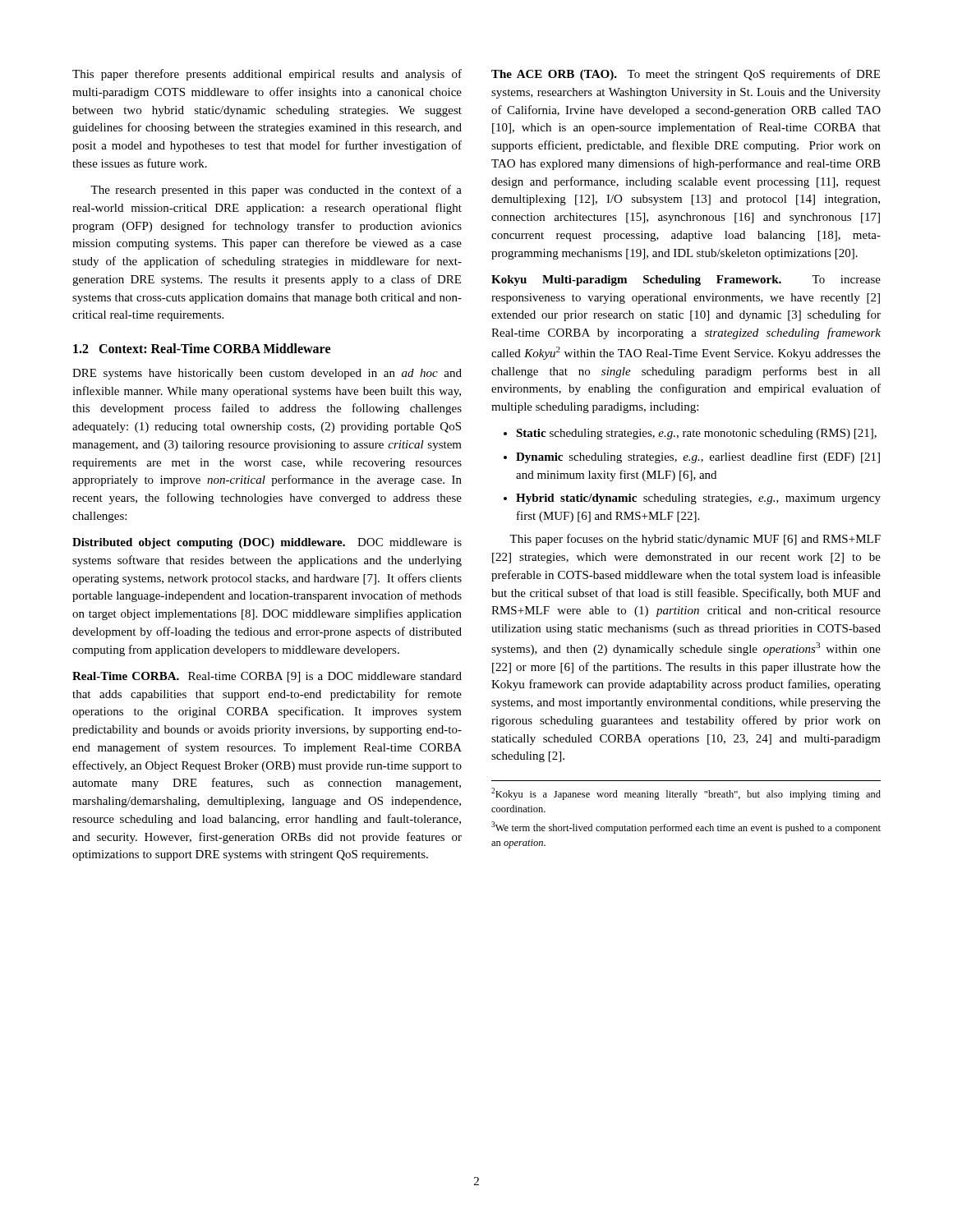
Task: Locate the text block containing "The ACE ORB (TAO). To meet the"
Action: click(x=686, y=164)
